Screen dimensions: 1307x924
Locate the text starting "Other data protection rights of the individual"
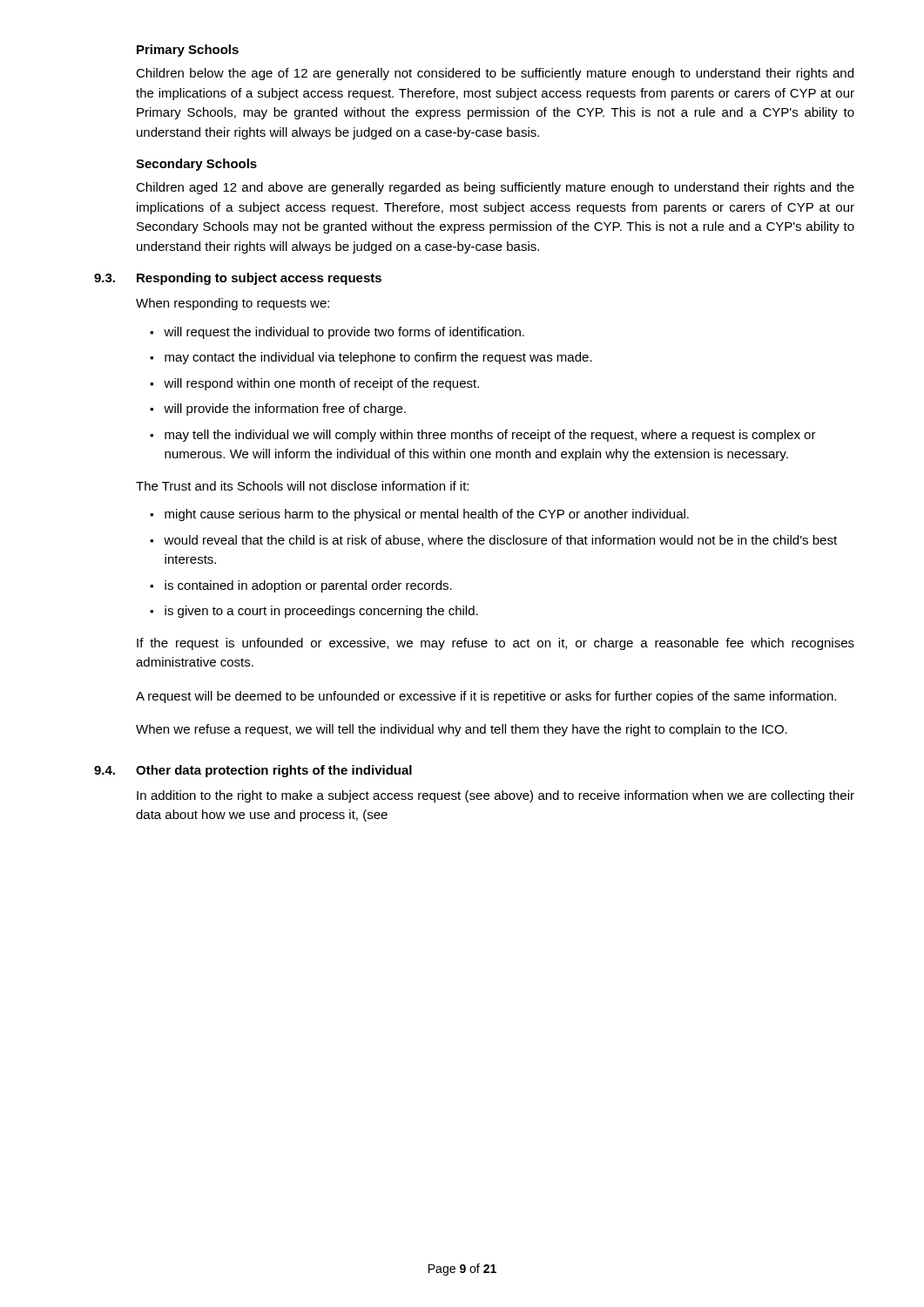(274, 769)
